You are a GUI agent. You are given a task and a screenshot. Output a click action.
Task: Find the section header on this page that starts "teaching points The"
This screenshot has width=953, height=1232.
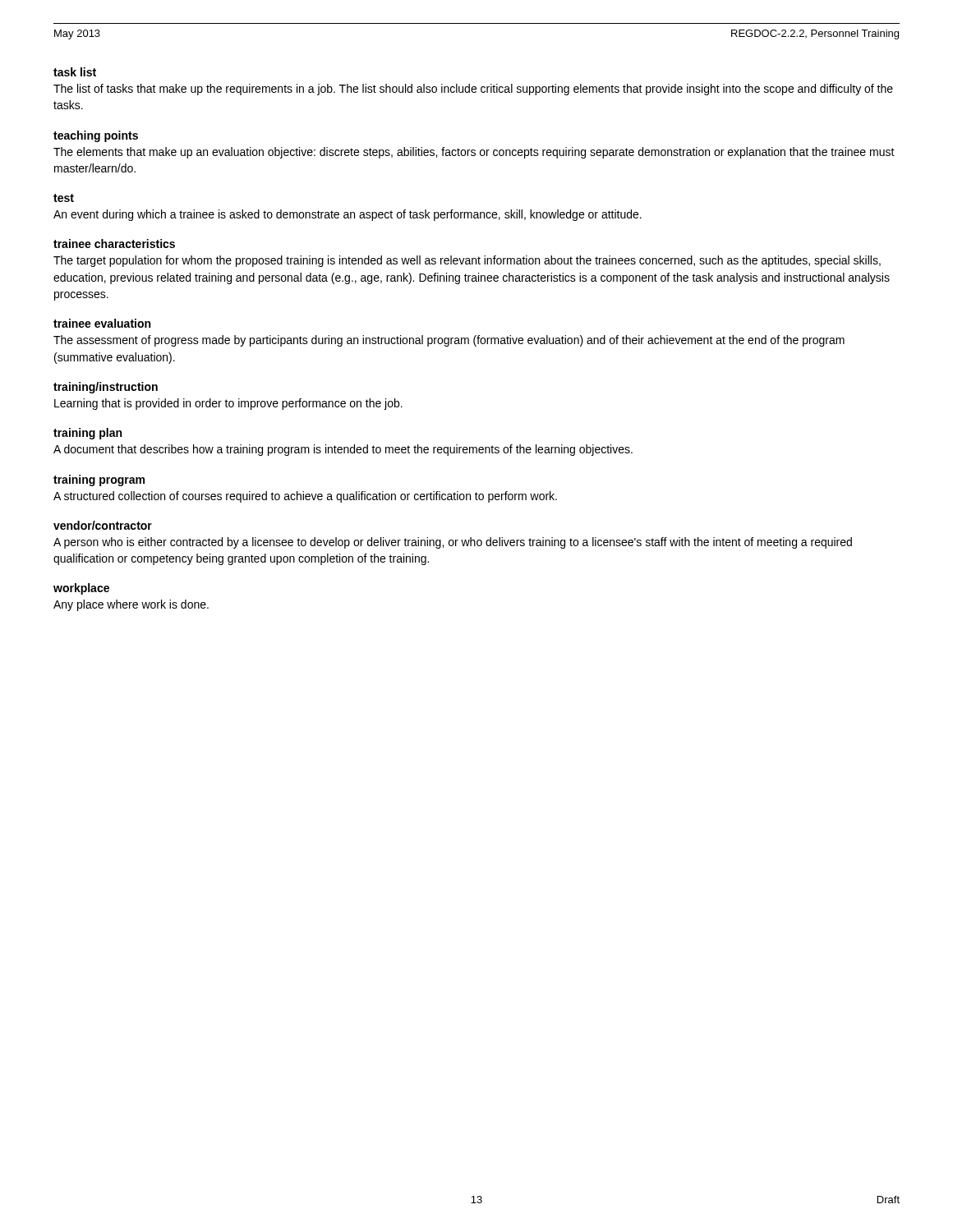pos(476,153)
